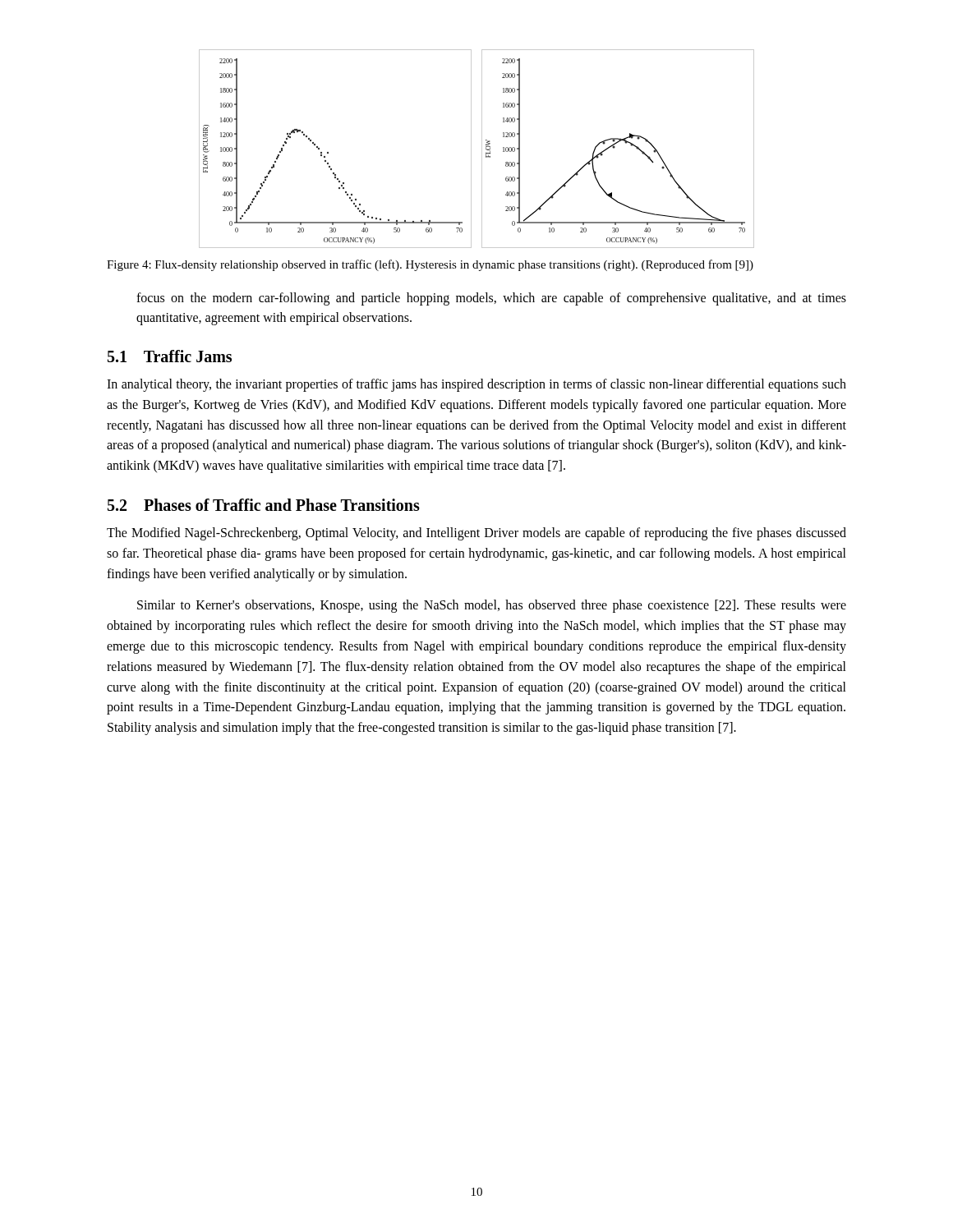Find the passage starting "5.2 Phases of Traffic and"
The image size is (953, 1232).
coord(263,505)
